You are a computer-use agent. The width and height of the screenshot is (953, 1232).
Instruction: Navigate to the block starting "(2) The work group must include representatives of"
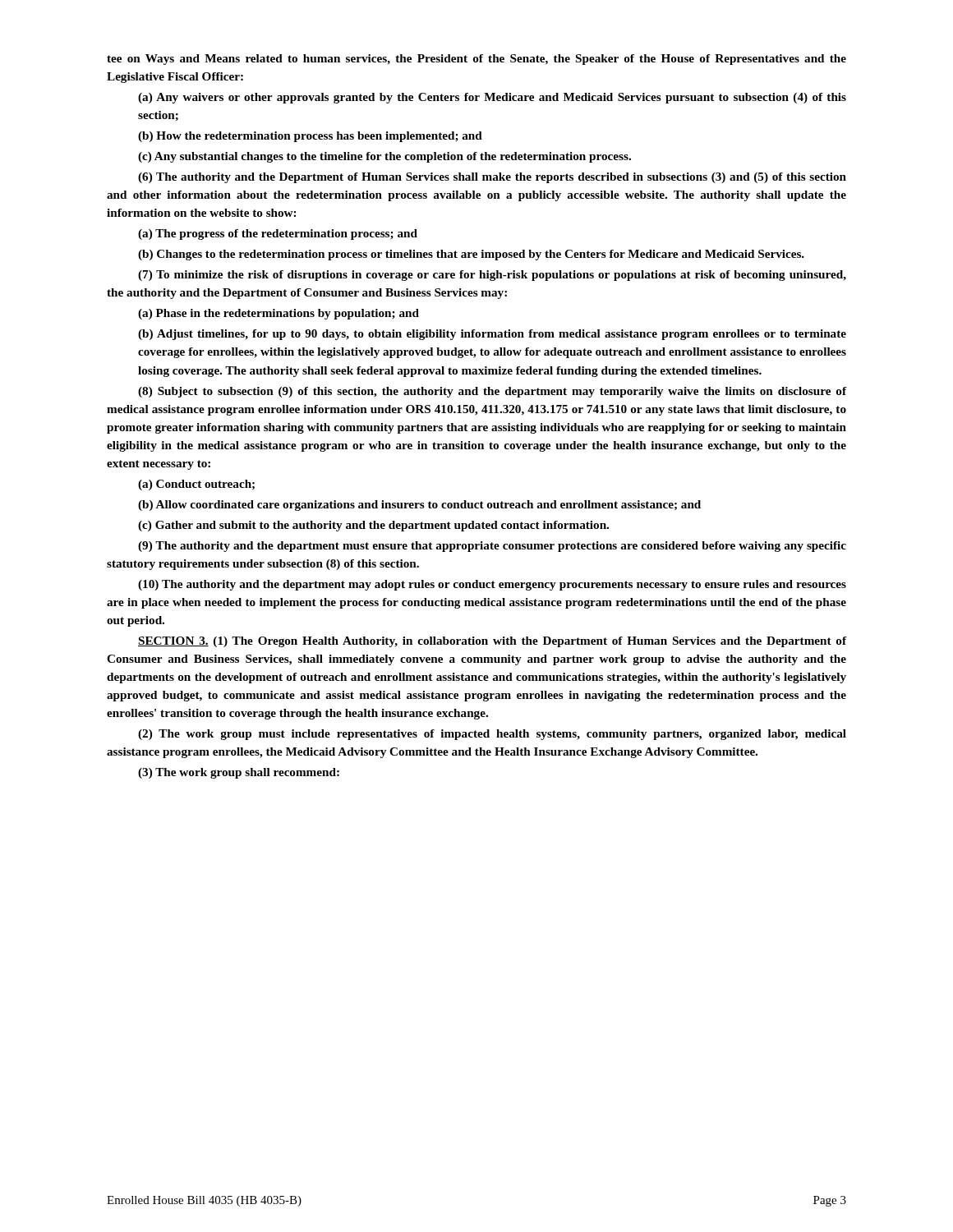(476, 743)
